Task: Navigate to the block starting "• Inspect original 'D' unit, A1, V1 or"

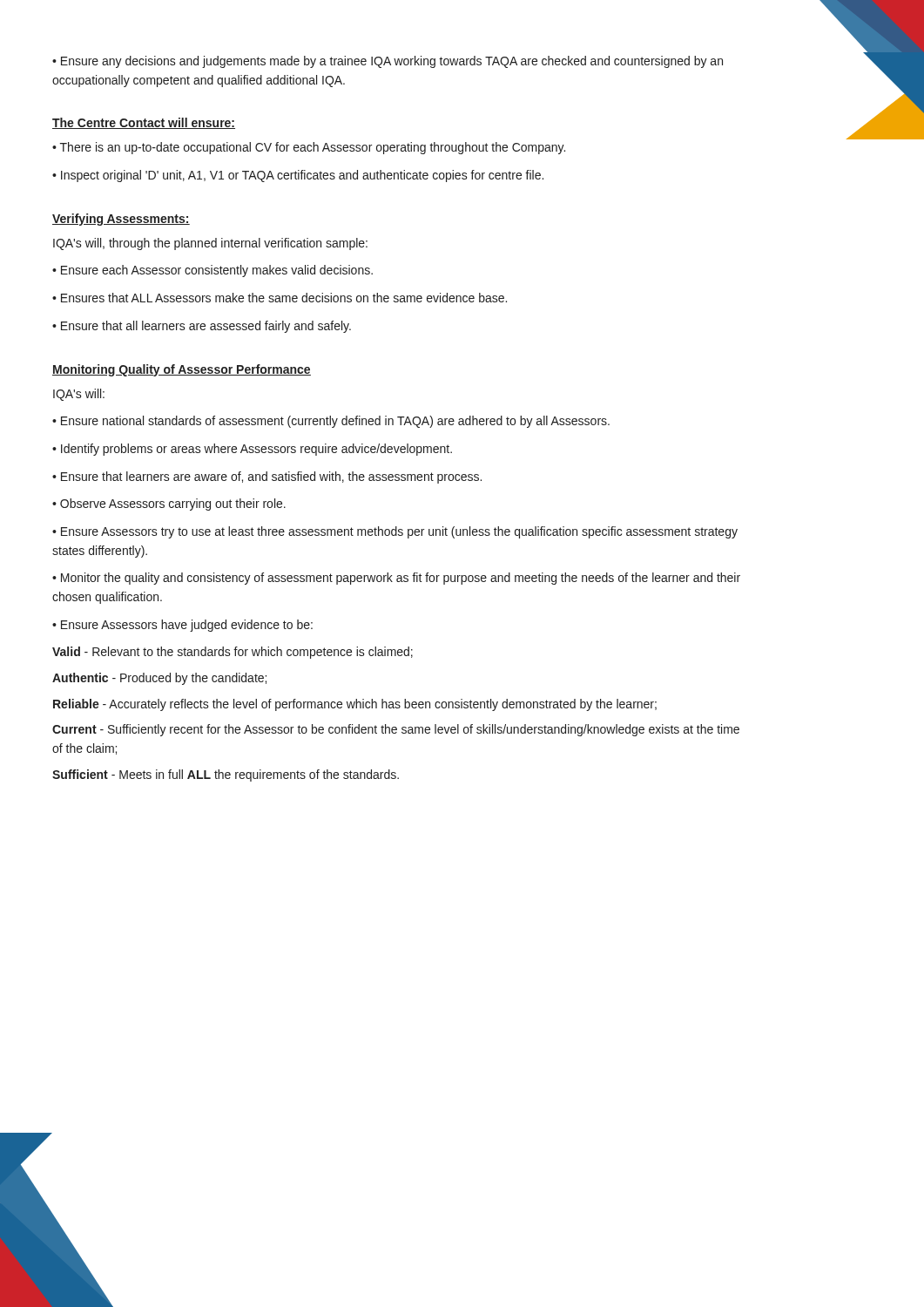Action: [x=298, y=175]
